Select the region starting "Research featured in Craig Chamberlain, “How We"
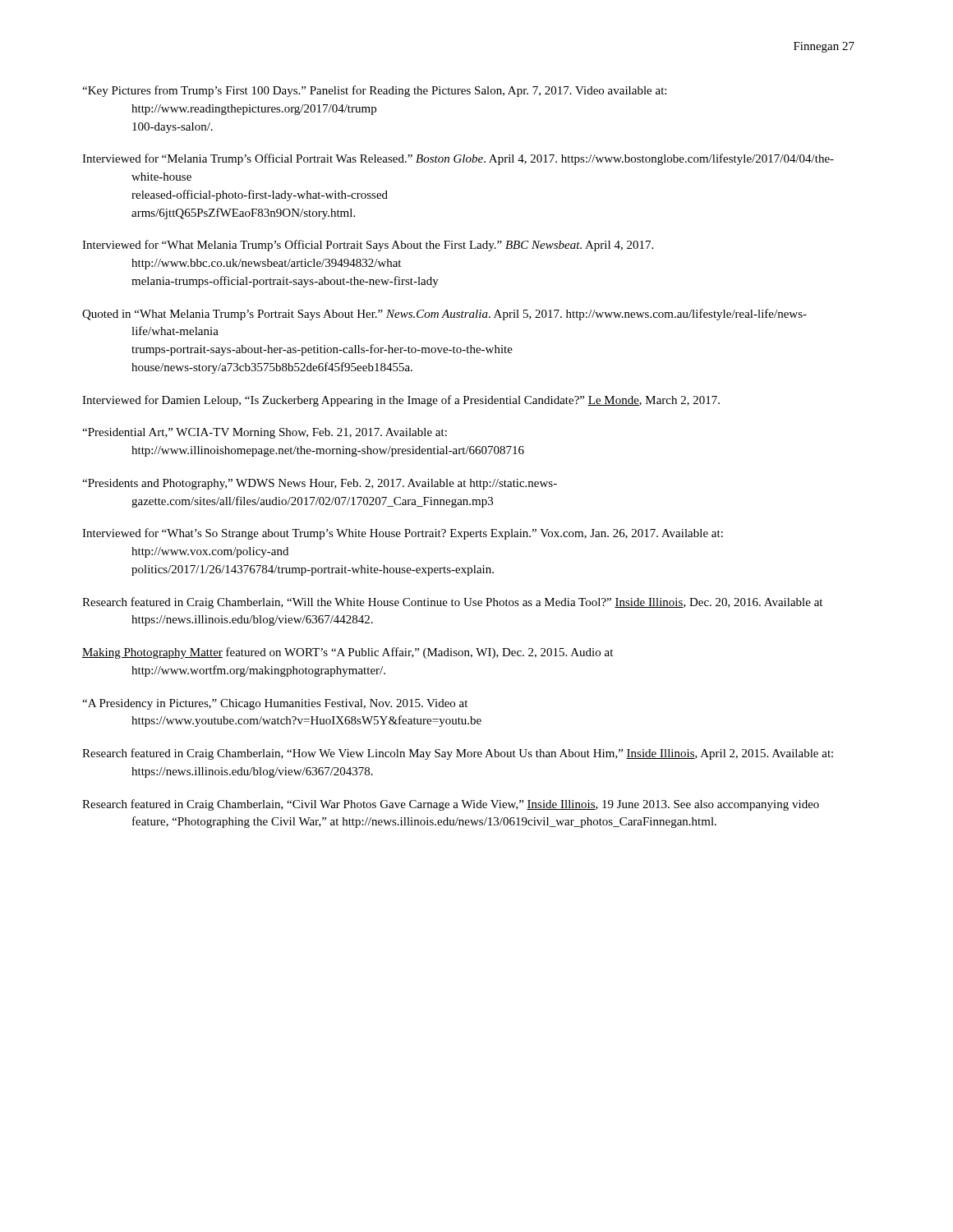 [x=458, y=764]
